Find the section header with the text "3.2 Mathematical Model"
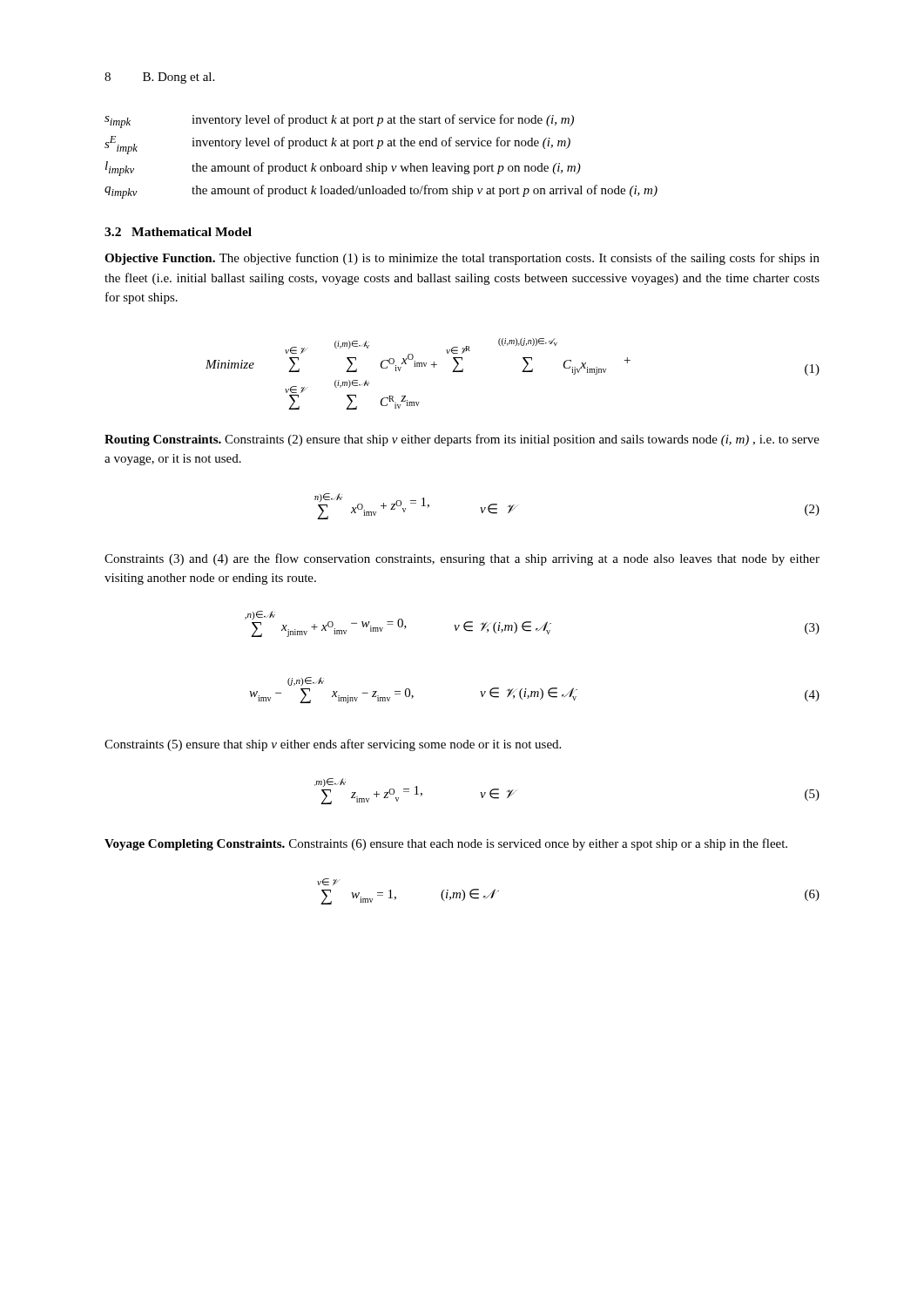Screen dimensions: 1307x924 [x=178, y=232]
